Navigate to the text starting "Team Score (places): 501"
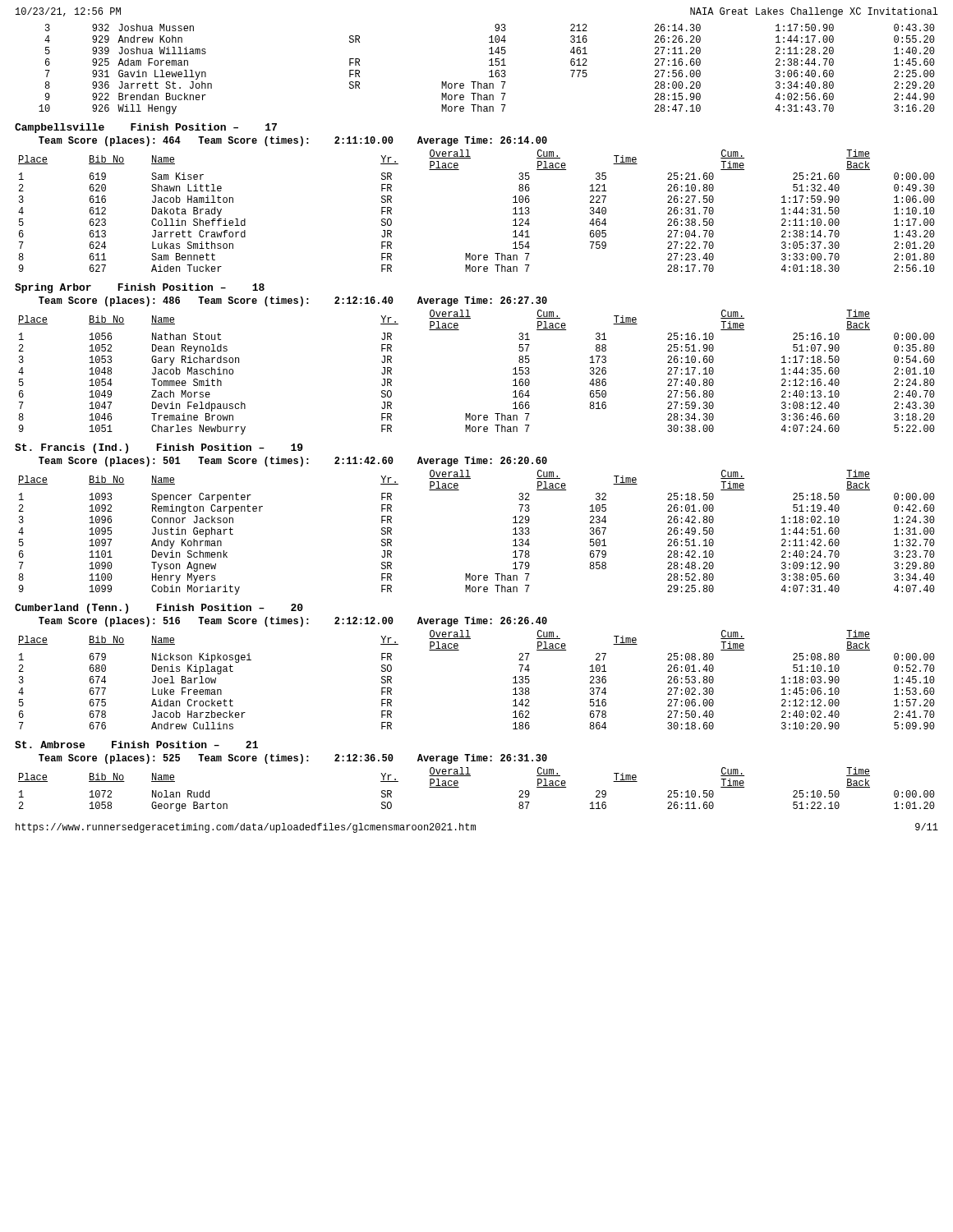The height and width of the screenshot is (1232, 953). (x=281, y=462)
